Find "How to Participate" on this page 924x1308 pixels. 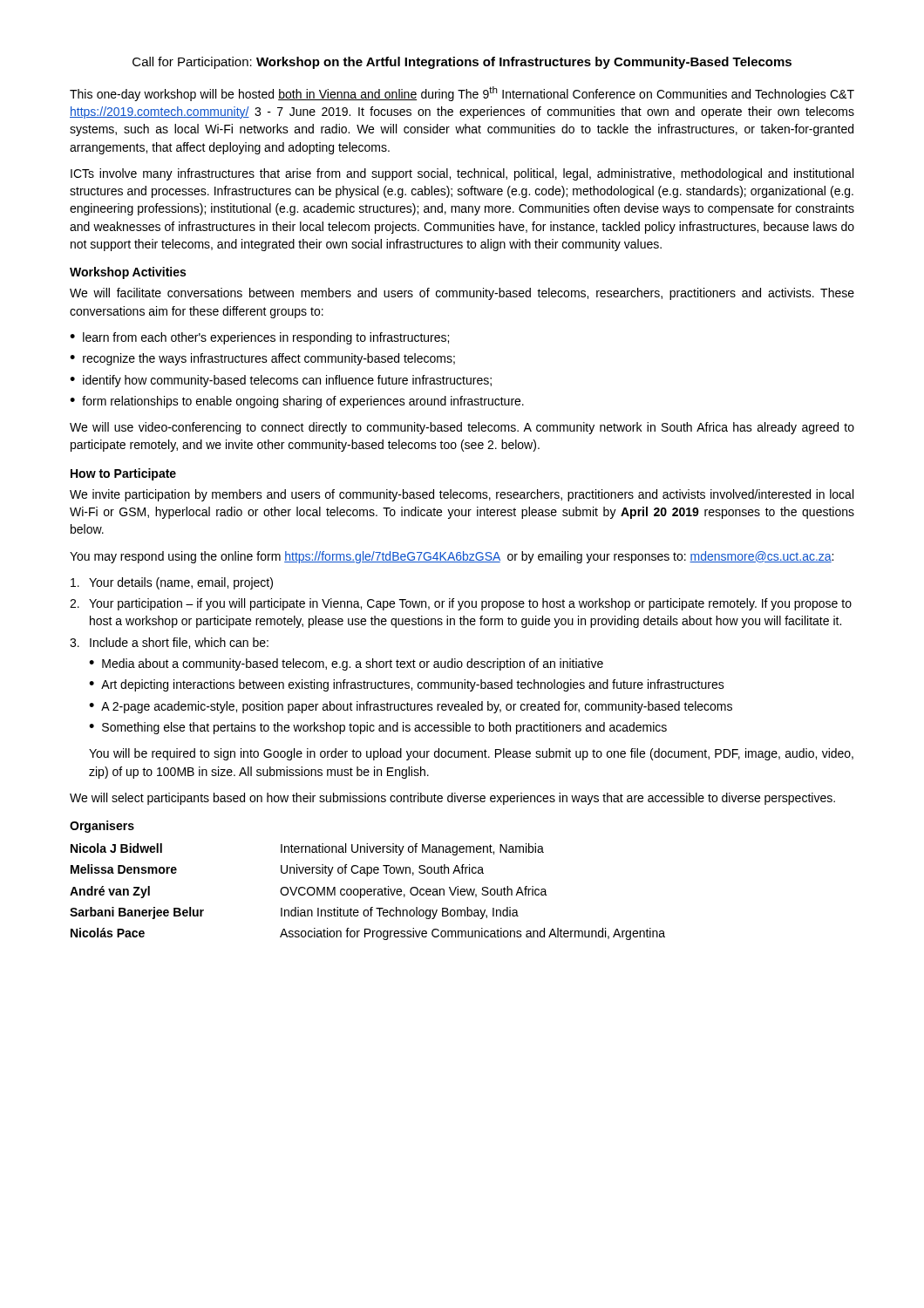click(123, 473)
